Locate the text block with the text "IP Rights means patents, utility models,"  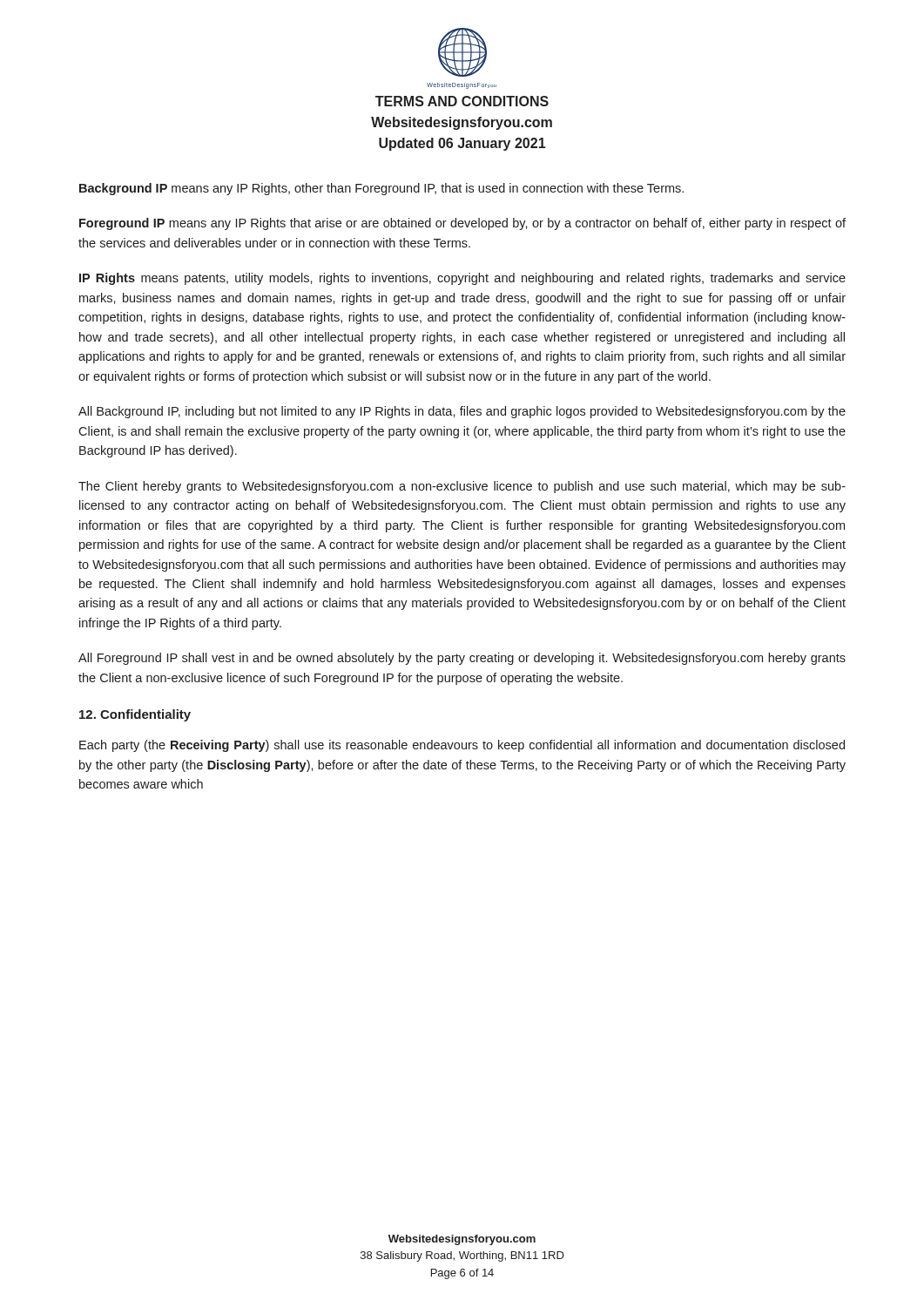(x=462, y=327)
